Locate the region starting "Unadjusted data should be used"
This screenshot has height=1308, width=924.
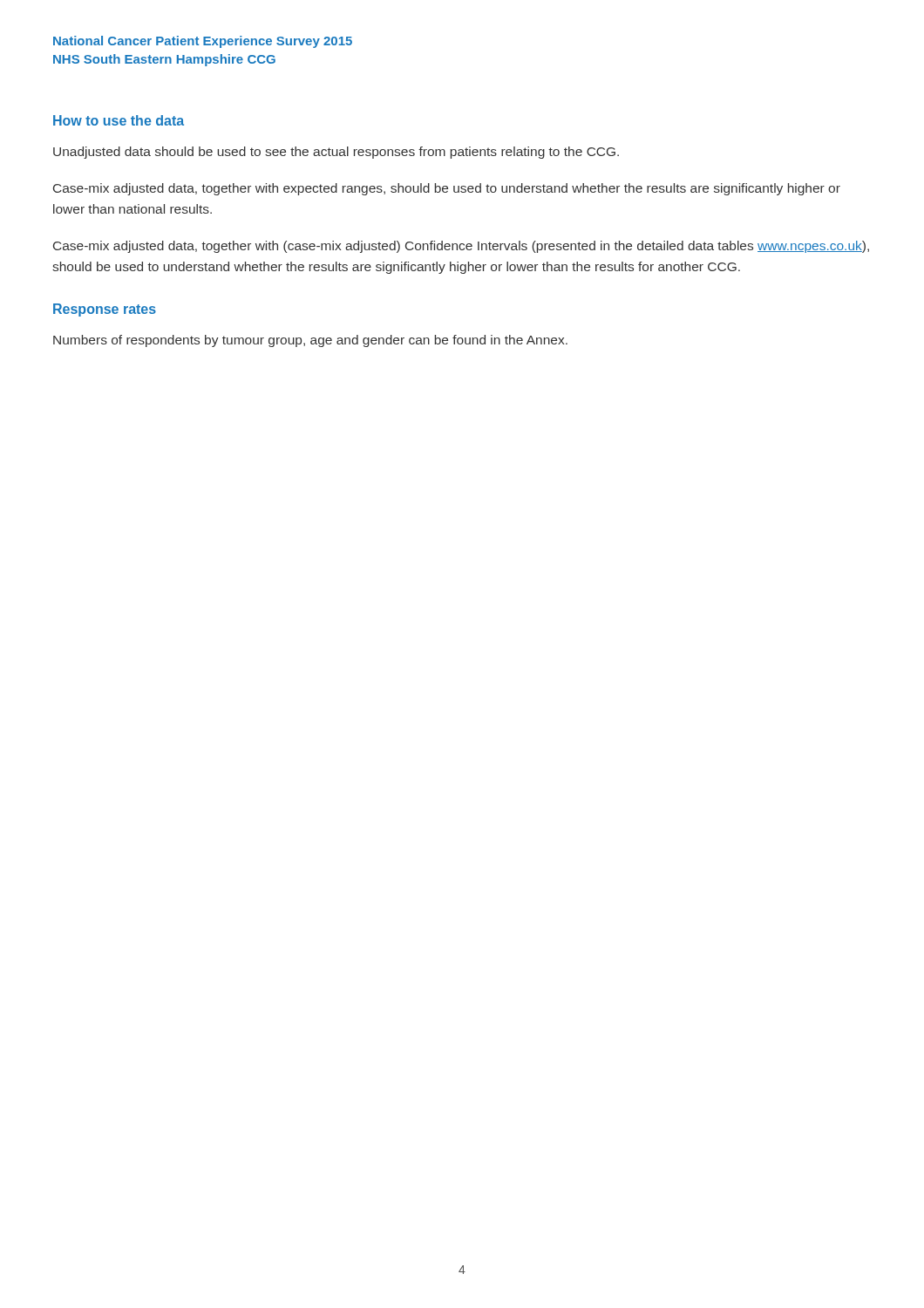[x=336, y=151]
